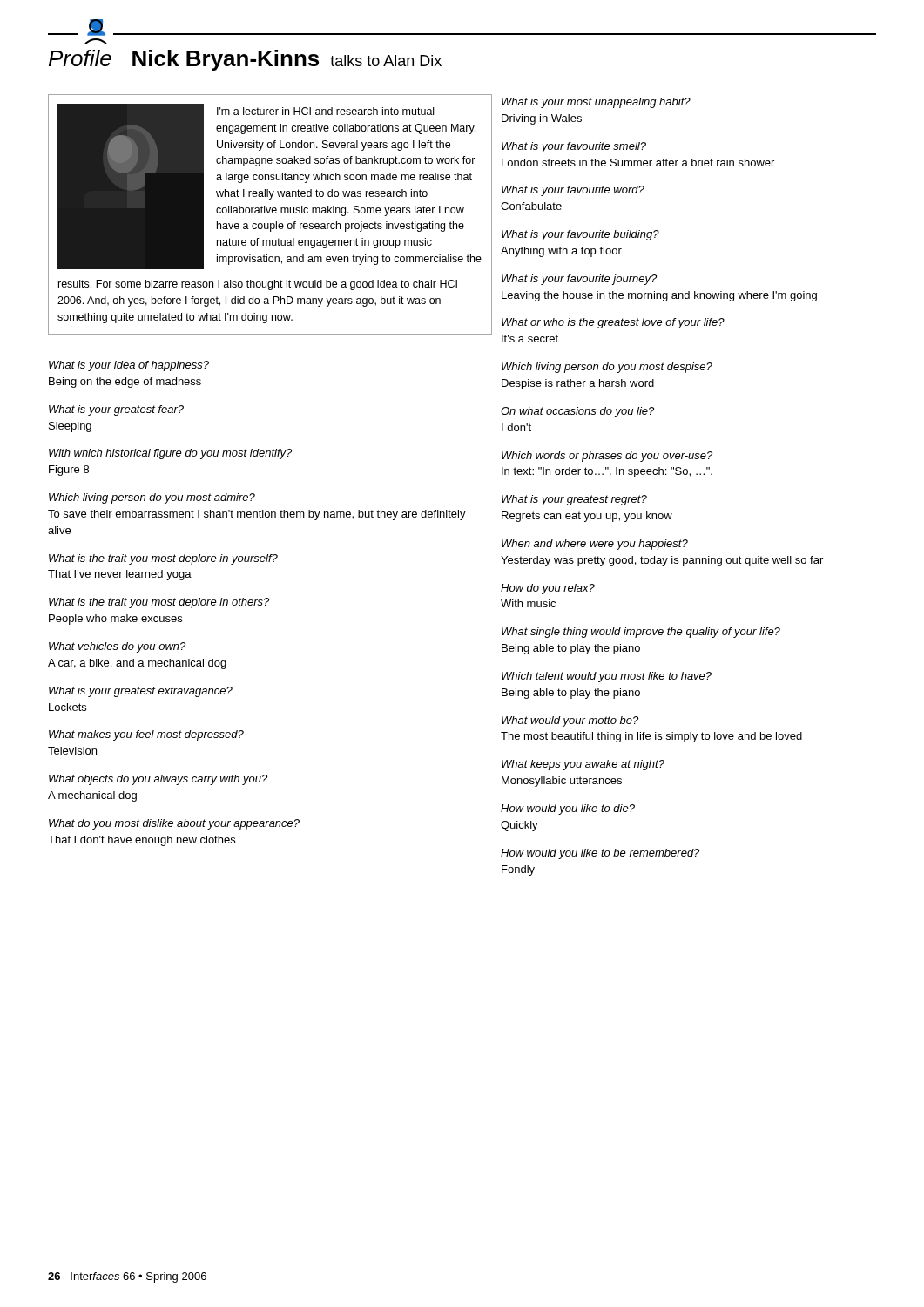Click on the block starting "What vehicles do you own? A"

point(117,647)
